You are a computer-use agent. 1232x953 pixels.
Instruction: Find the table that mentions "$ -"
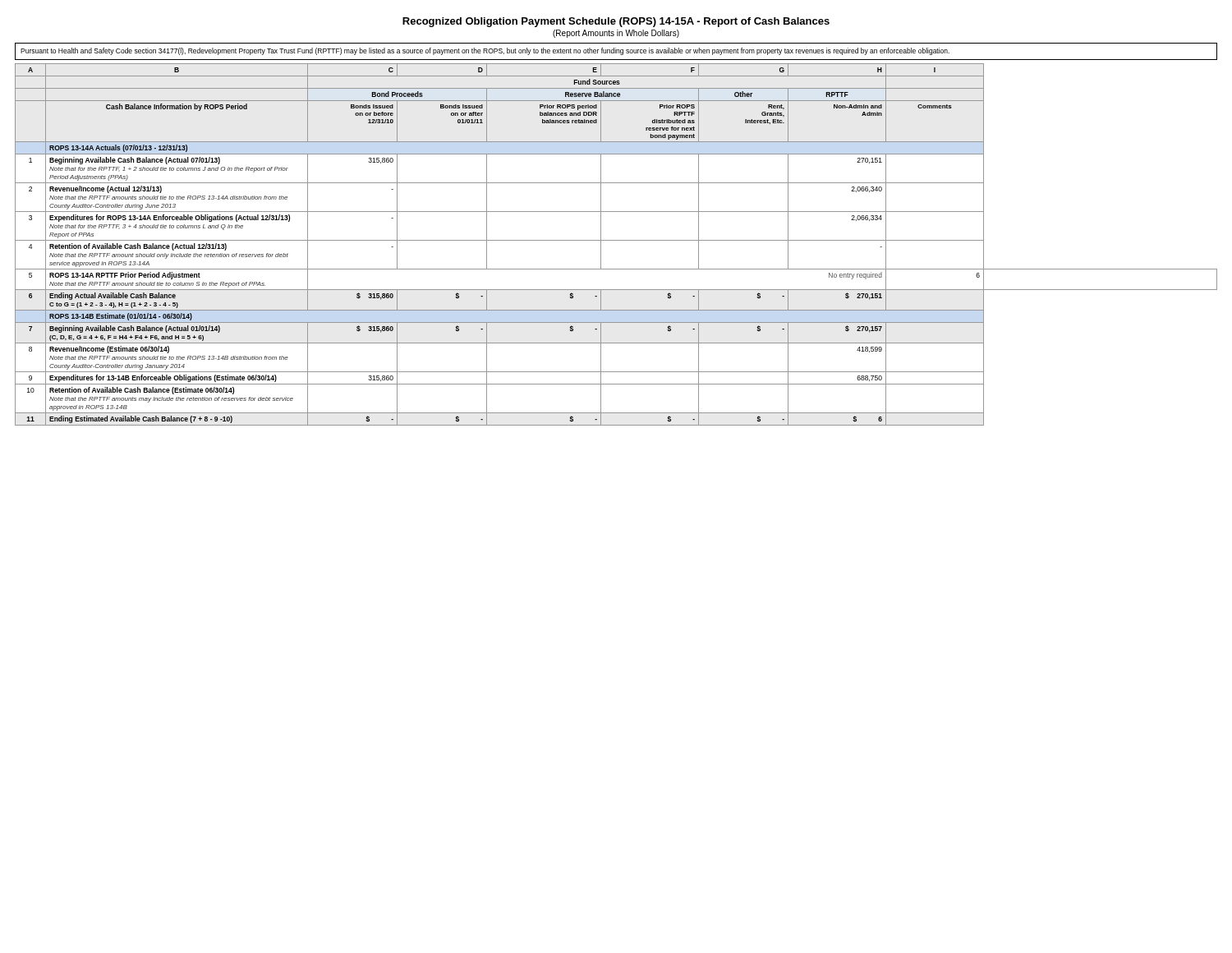[x=616, y=244]
